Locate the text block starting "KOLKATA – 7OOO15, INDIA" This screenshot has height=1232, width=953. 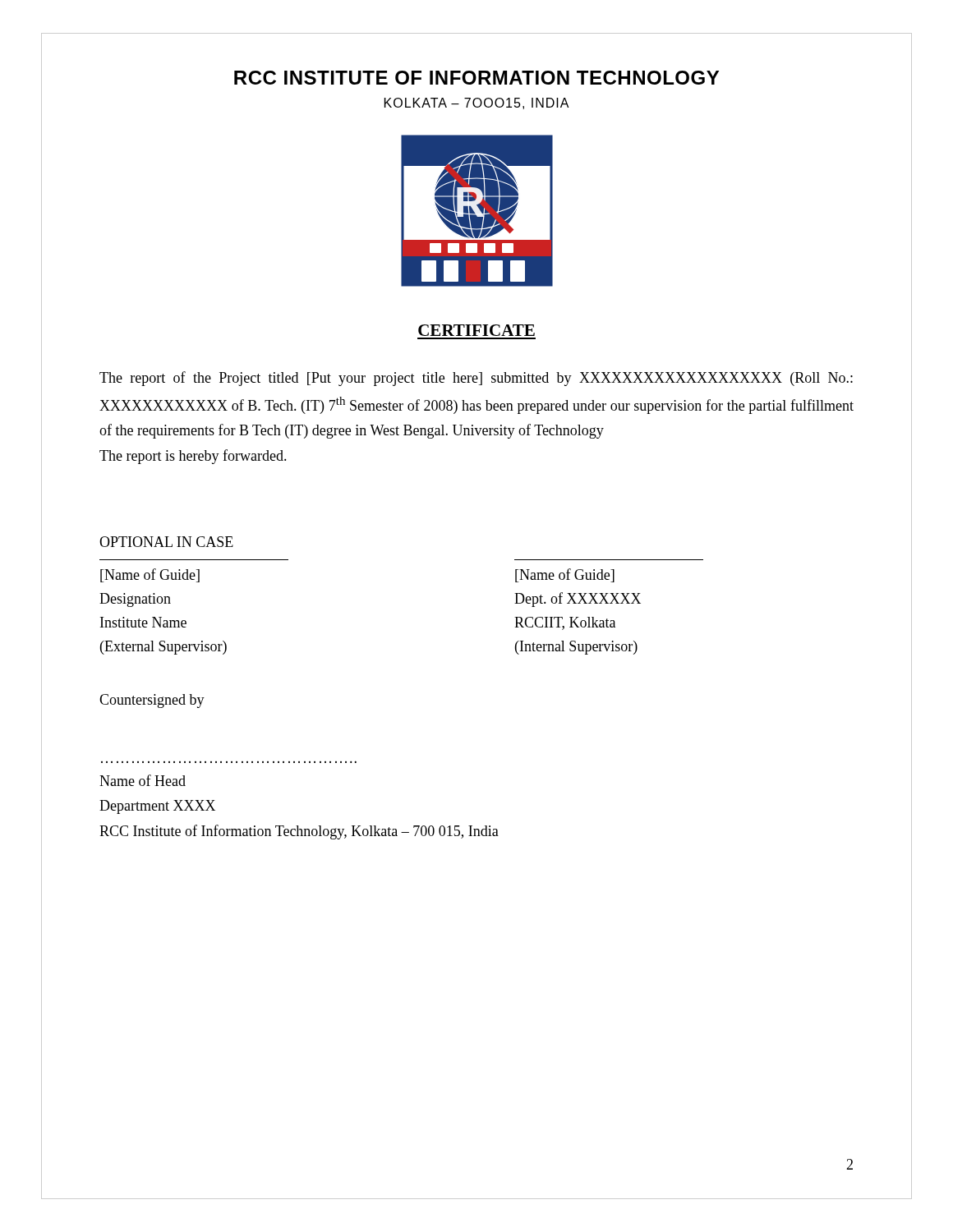pyautogui.click(x=476, y=103)
